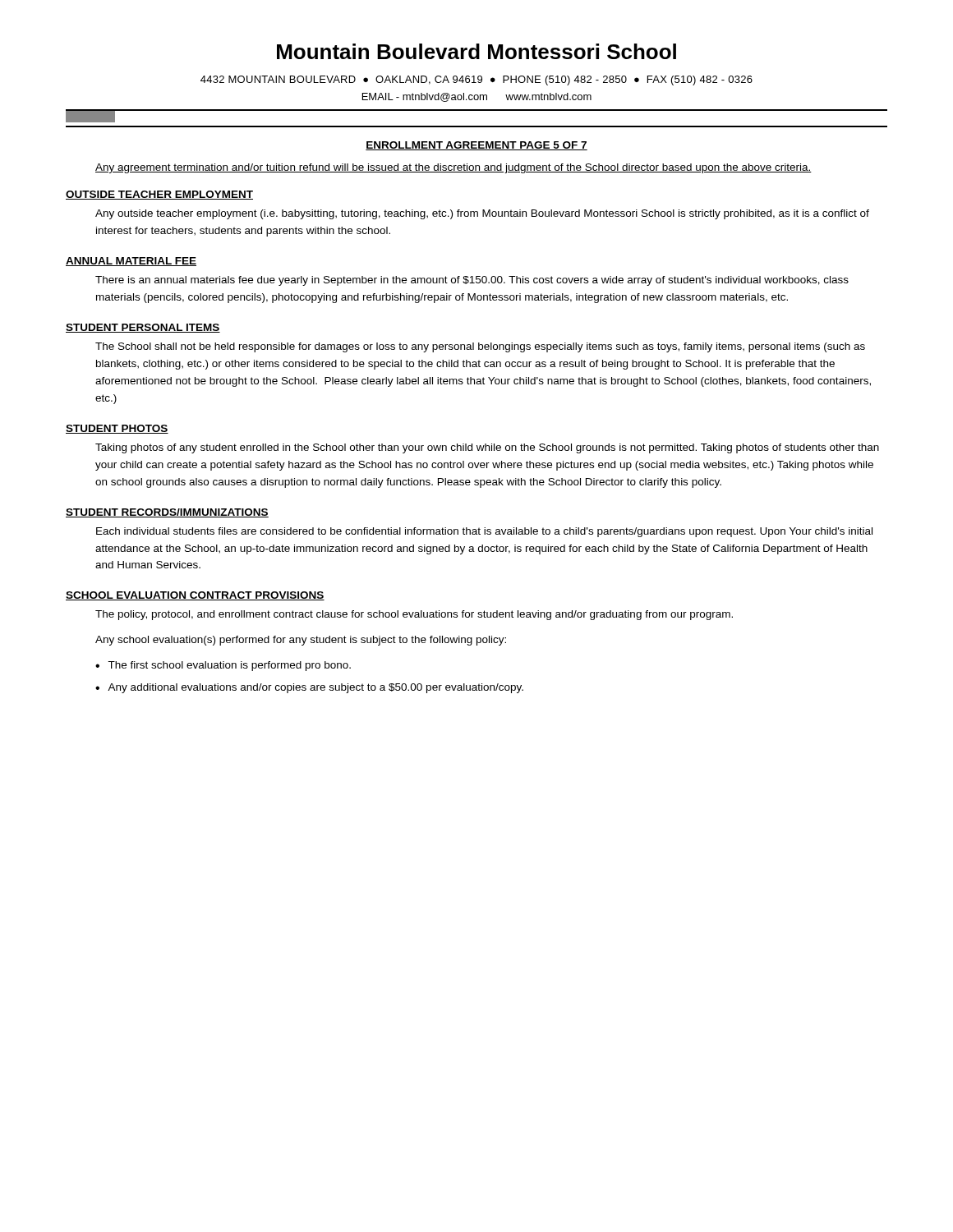Click on the element starting "ANNUAL MATERIAL FEE"
This screenshot has height=1232, width=953.
[131, 261]
